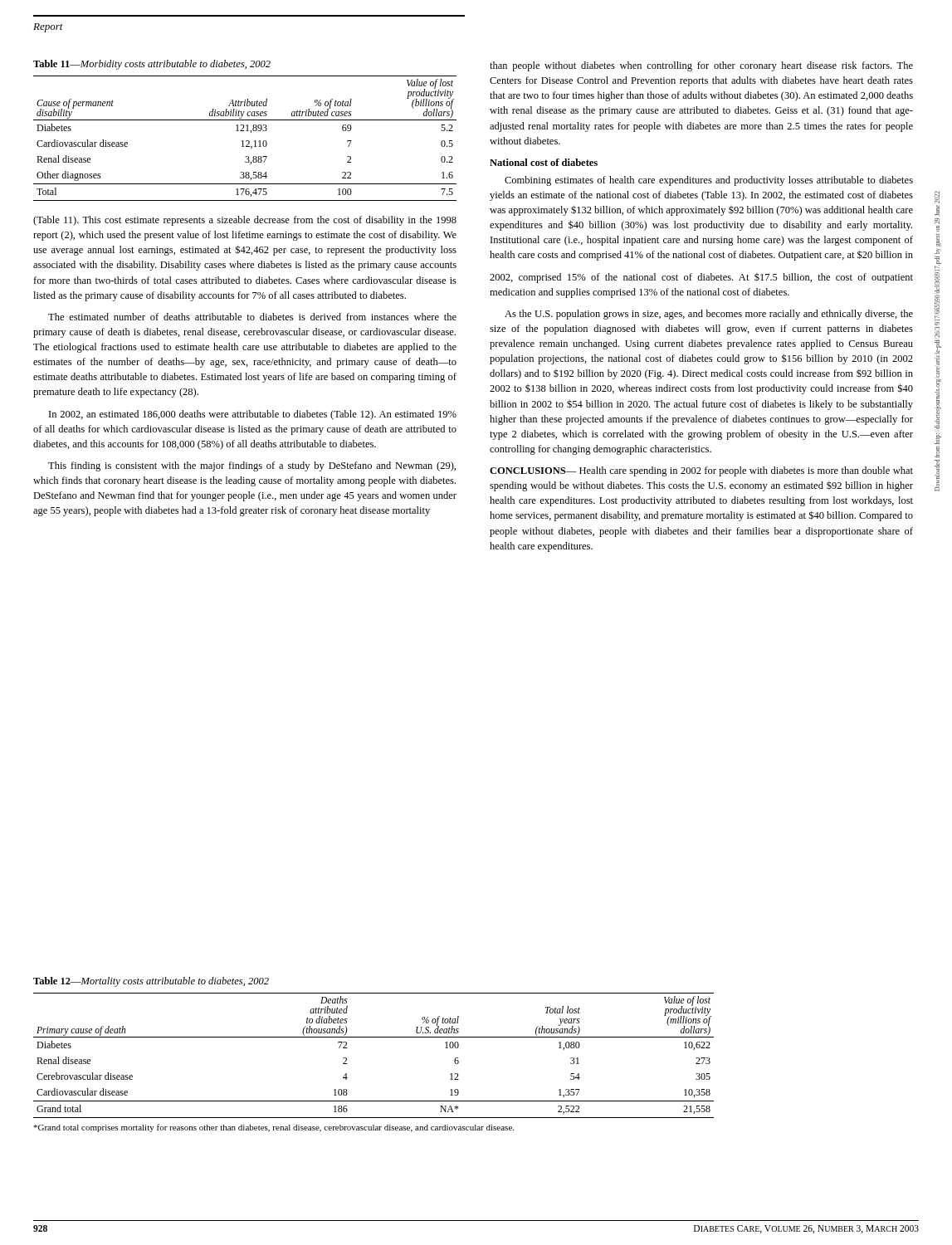Navigate to the region starting "(Table 11). This"

[x=245, y=258]
